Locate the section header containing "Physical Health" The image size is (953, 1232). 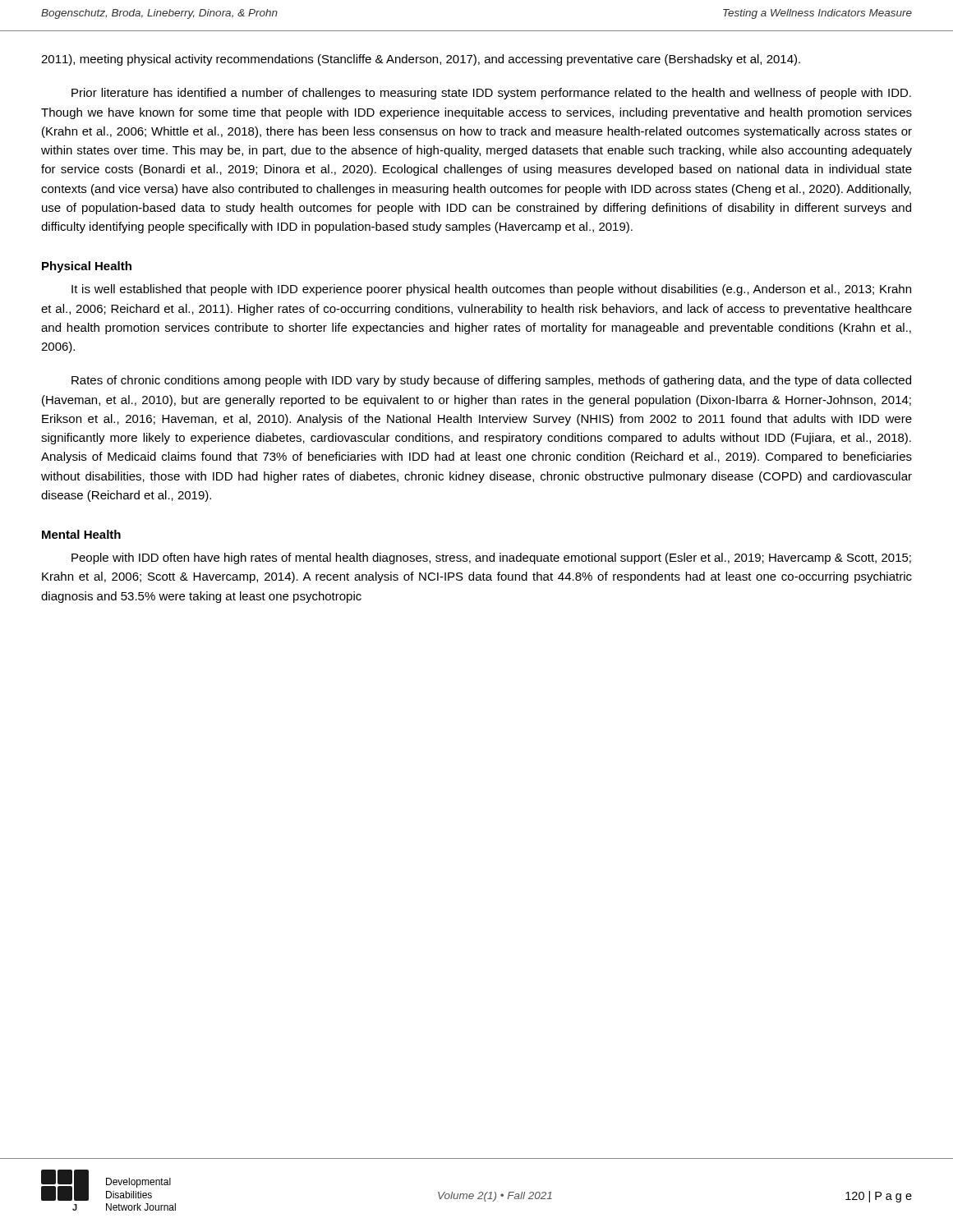[87, 266]
